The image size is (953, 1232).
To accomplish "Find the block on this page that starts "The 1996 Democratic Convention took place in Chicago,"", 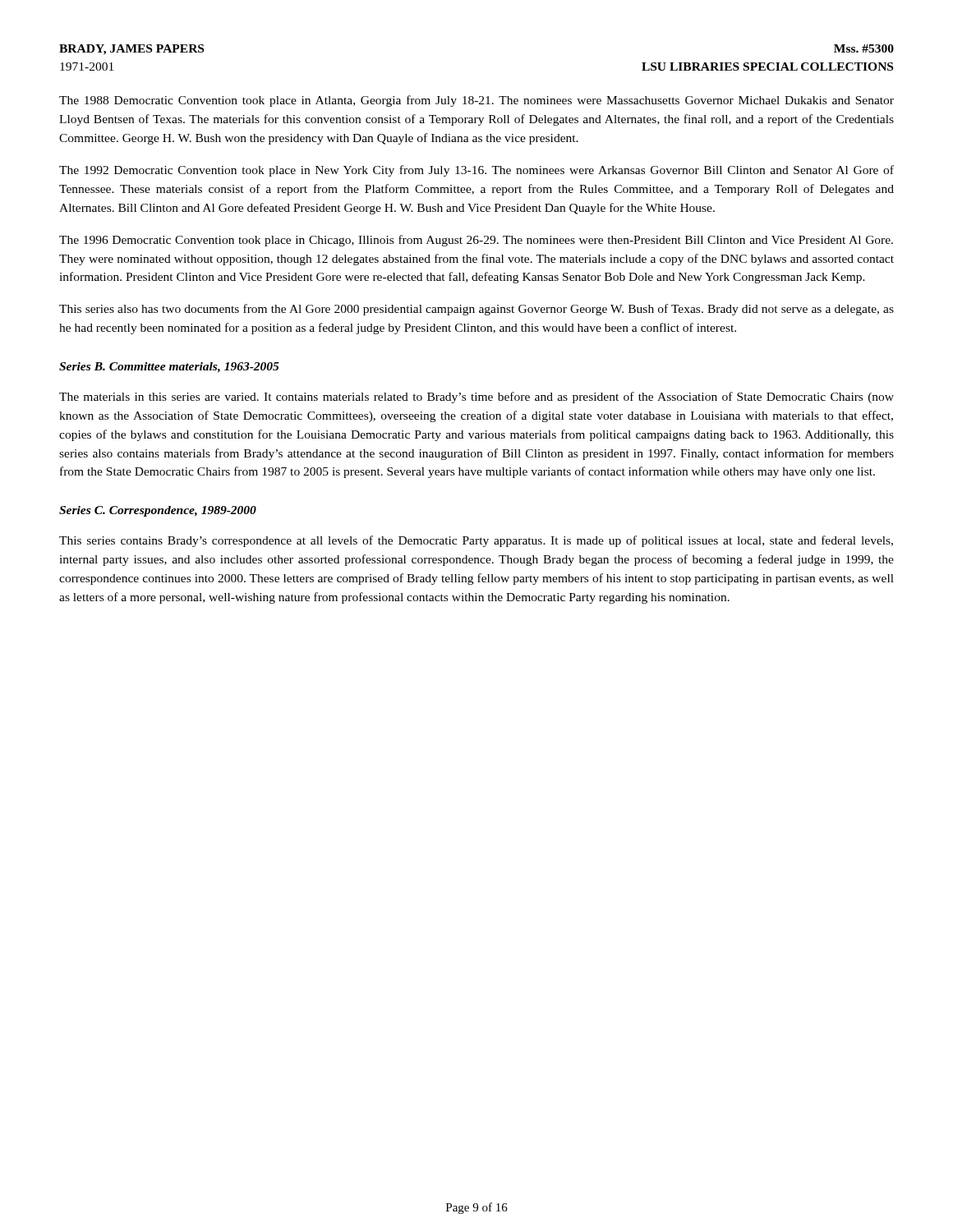I will coord(476,258).
